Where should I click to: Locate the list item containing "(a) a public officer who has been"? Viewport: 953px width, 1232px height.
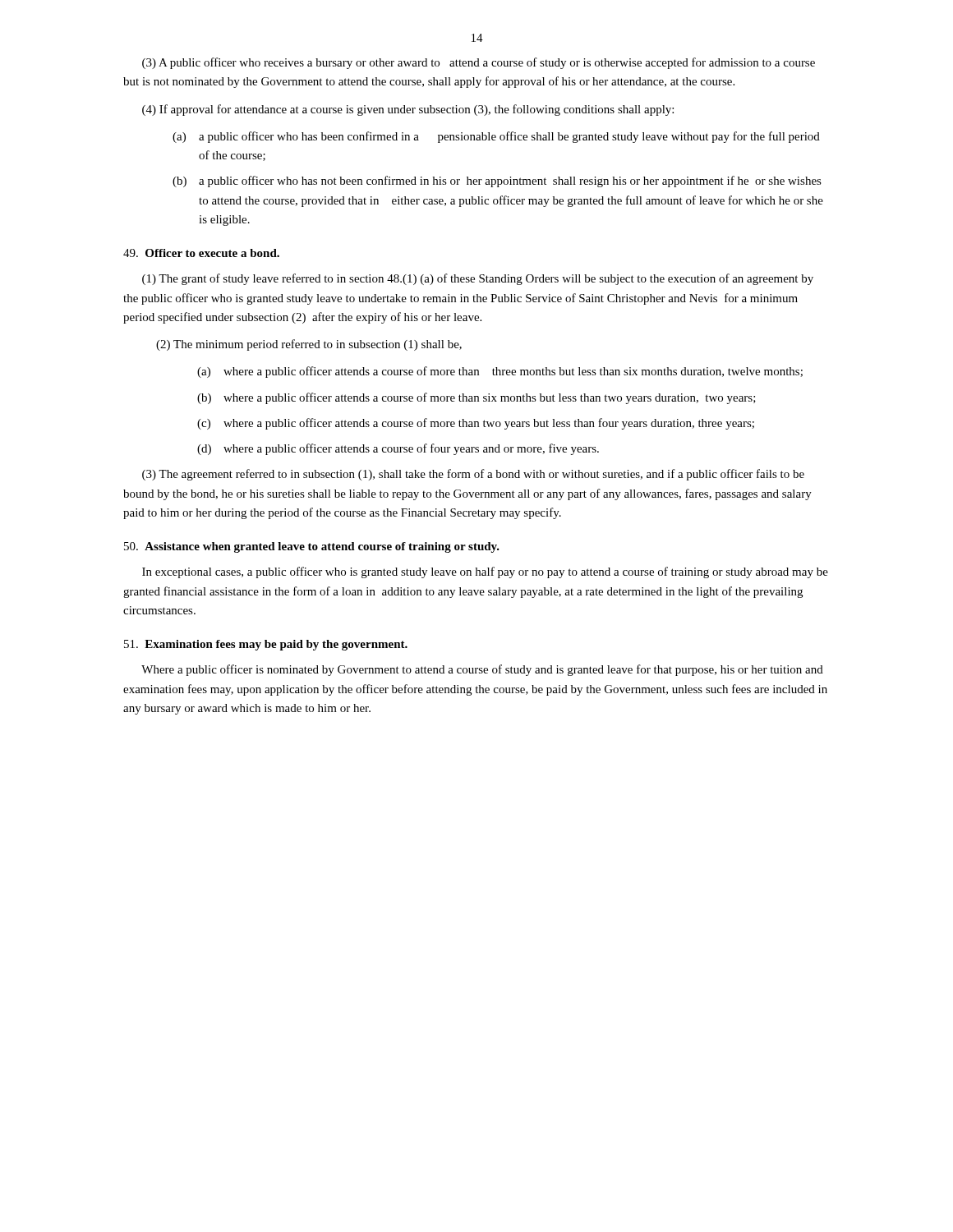[501, 146]
